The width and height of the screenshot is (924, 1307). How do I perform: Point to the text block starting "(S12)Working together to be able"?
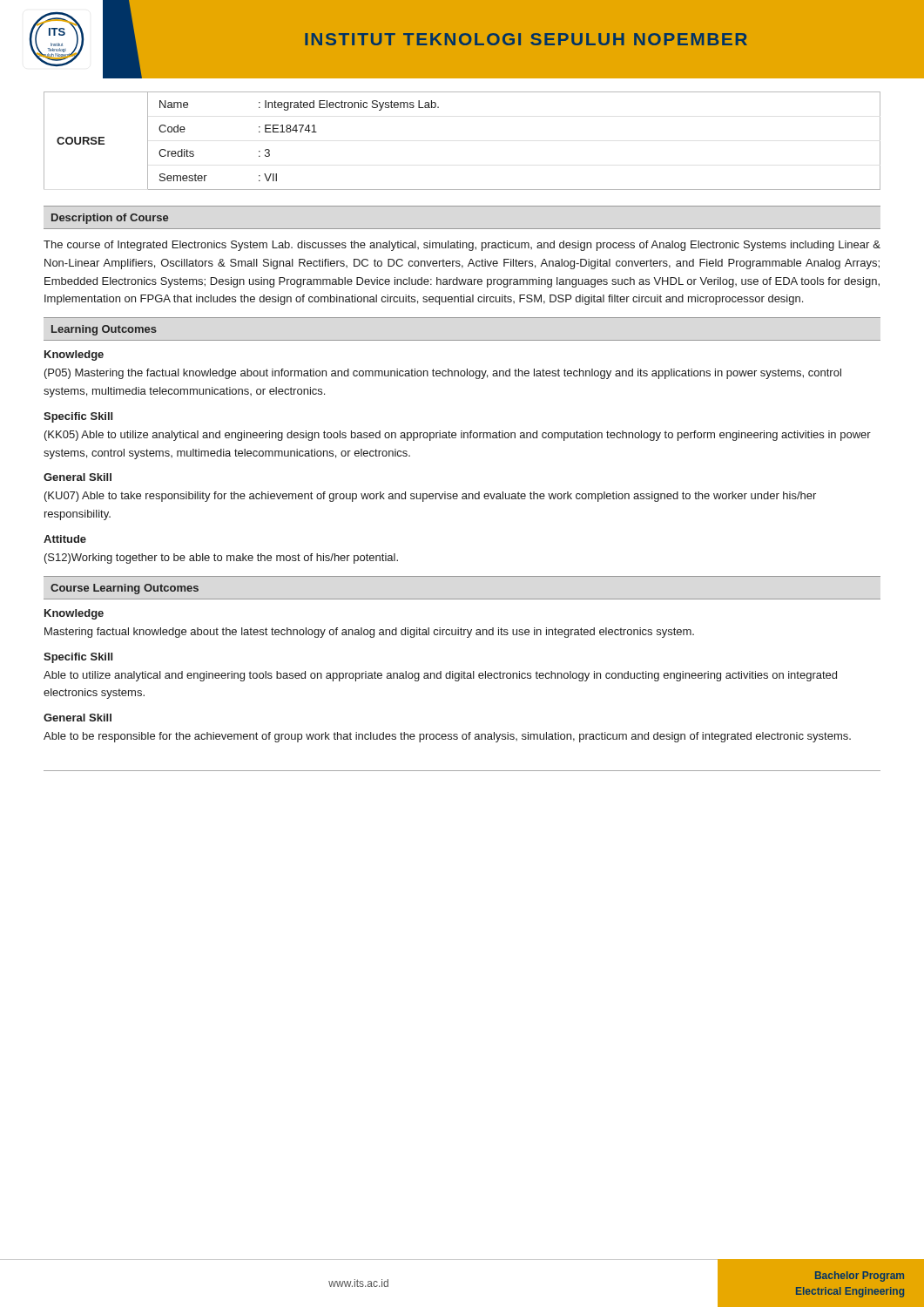point(221,557)
